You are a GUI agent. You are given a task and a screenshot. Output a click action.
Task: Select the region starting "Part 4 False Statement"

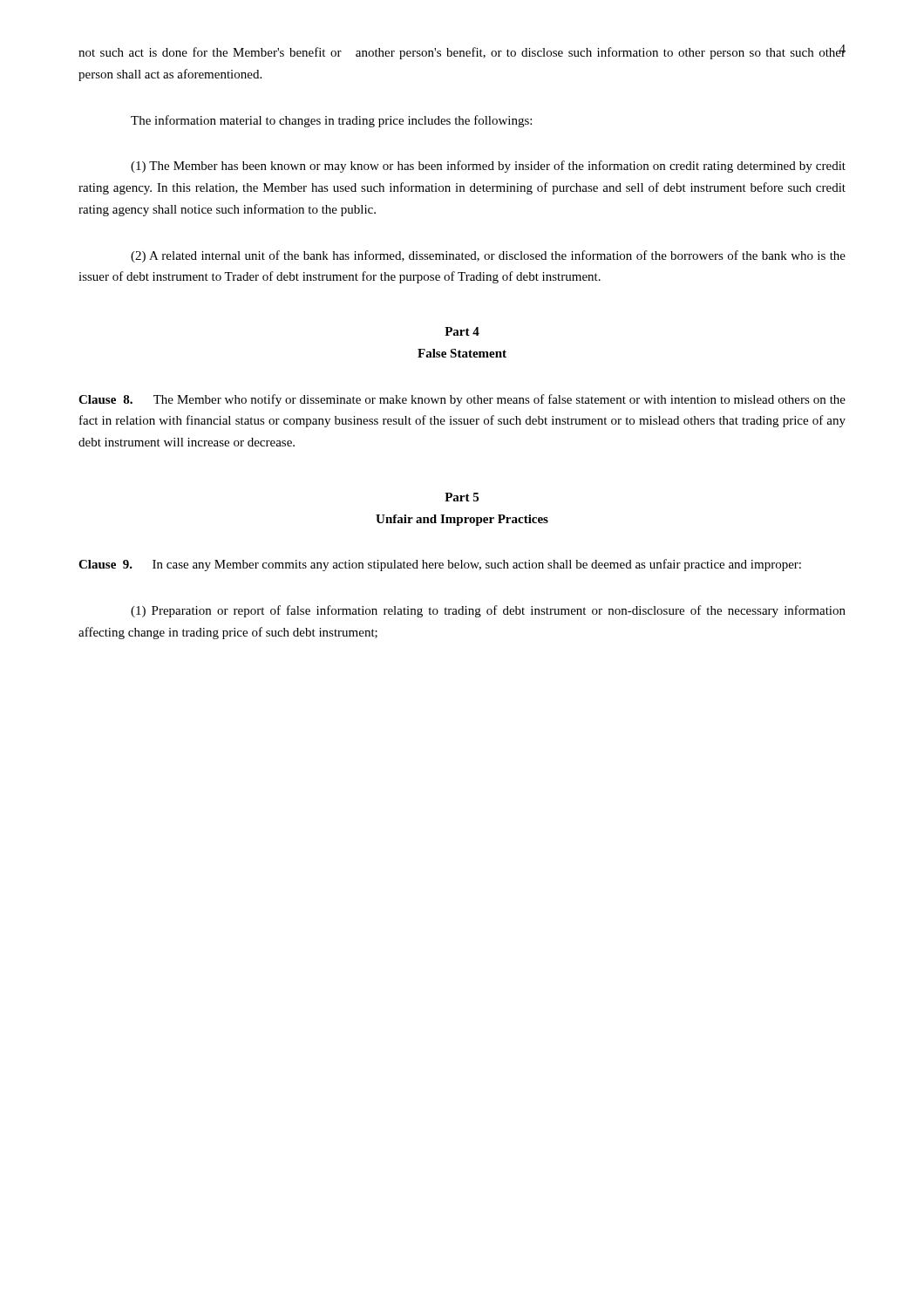pyautogui.click(x=462, y=342)
